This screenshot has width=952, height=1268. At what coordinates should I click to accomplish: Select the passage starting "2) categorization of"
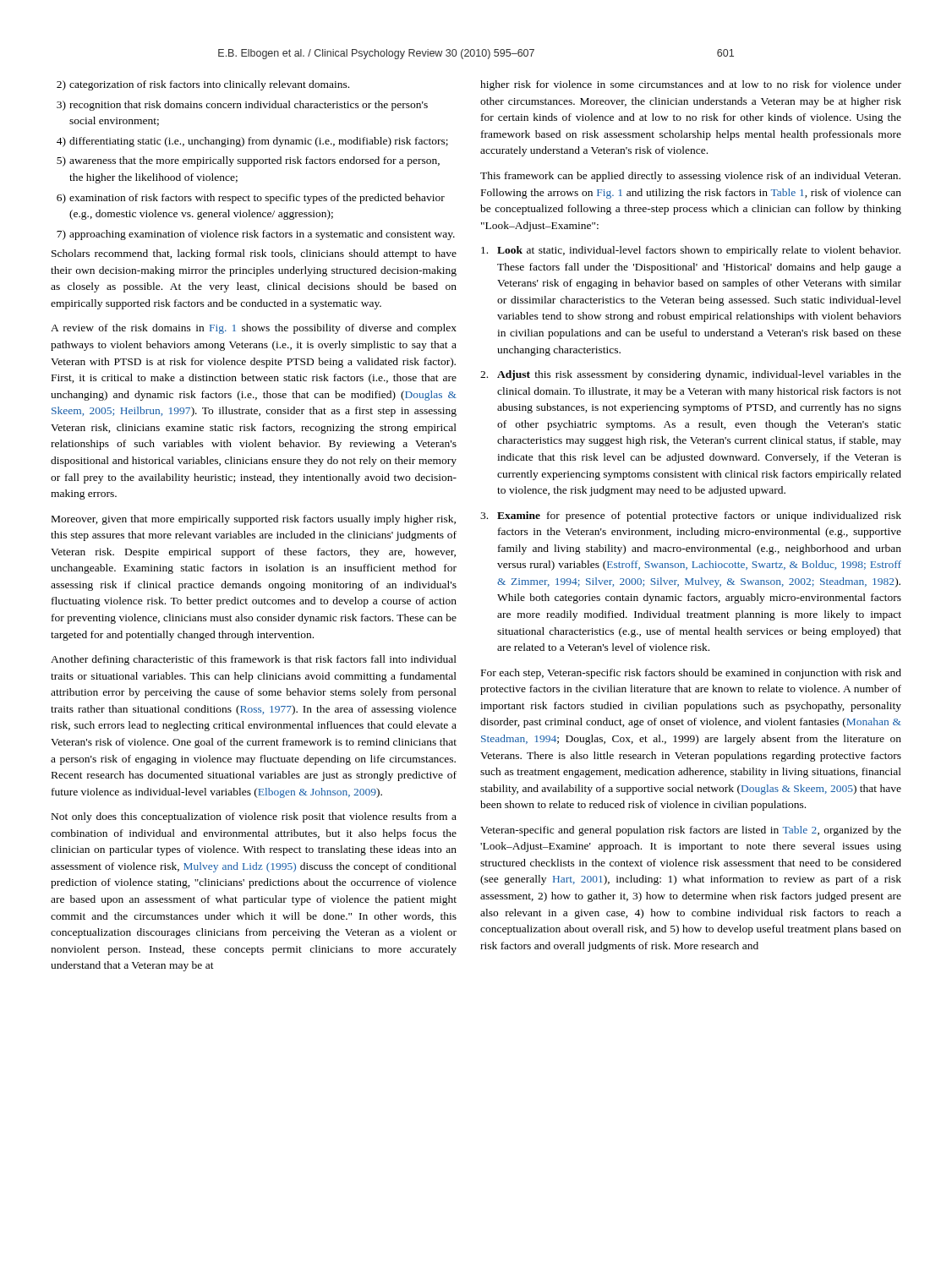254,84
